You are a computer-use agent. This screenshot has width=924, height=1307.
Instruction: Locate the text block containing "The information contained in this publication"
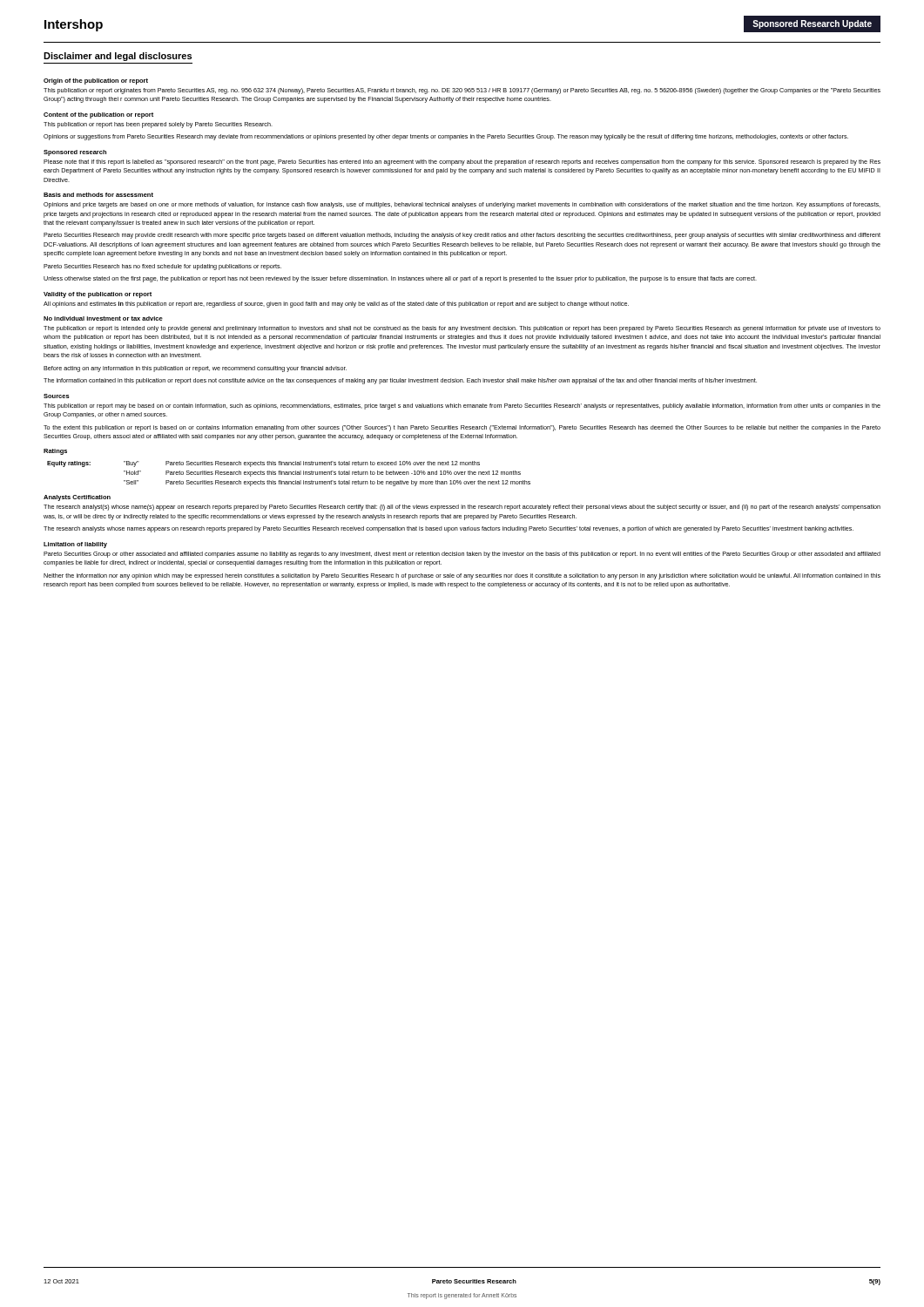click(401, 380)
